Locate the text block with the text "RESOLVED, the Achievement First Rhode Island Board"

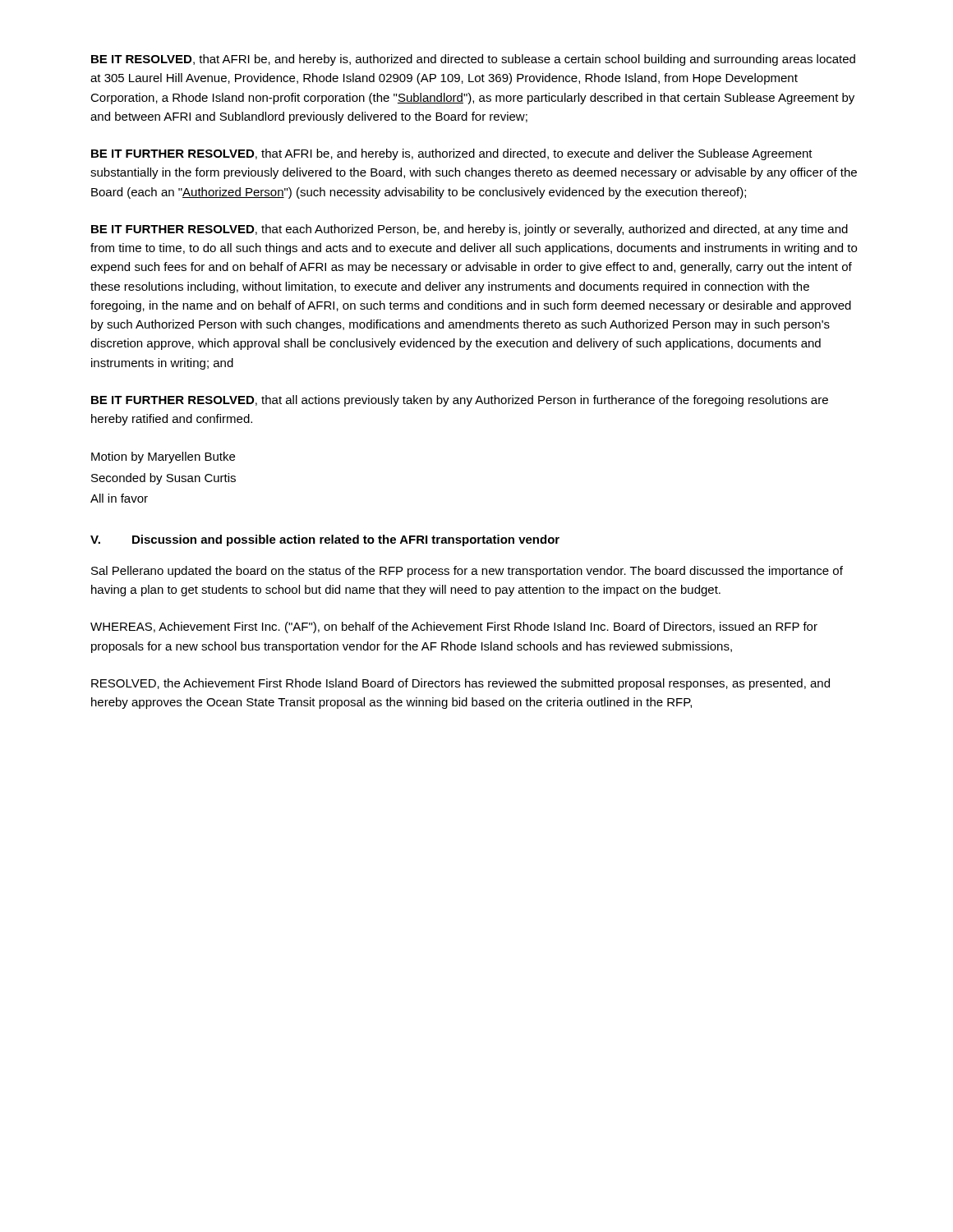(460, 692)
